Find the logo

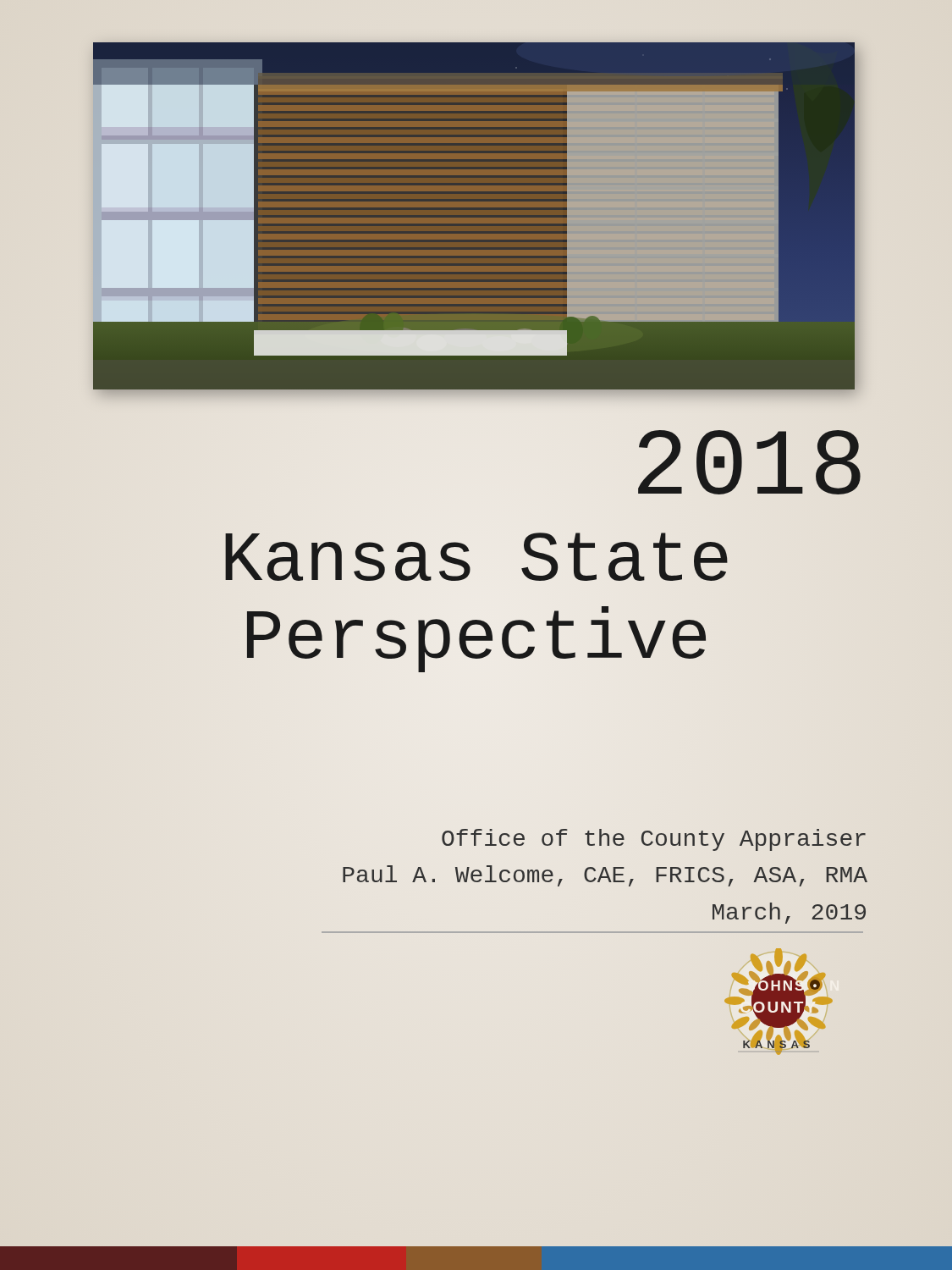[x=779, y=1008]
